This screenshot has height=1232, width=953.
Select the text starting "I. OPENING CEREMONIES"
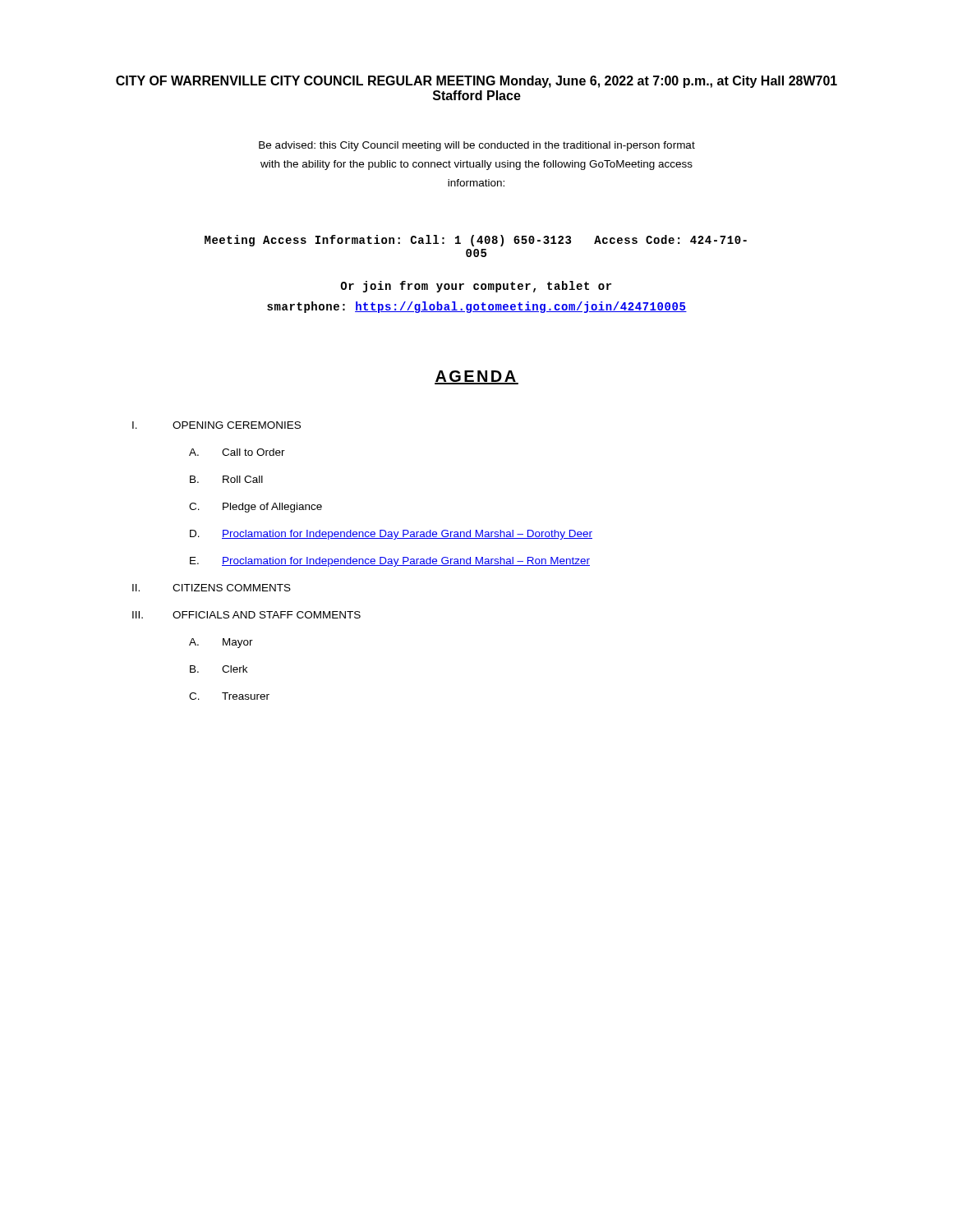216,425
